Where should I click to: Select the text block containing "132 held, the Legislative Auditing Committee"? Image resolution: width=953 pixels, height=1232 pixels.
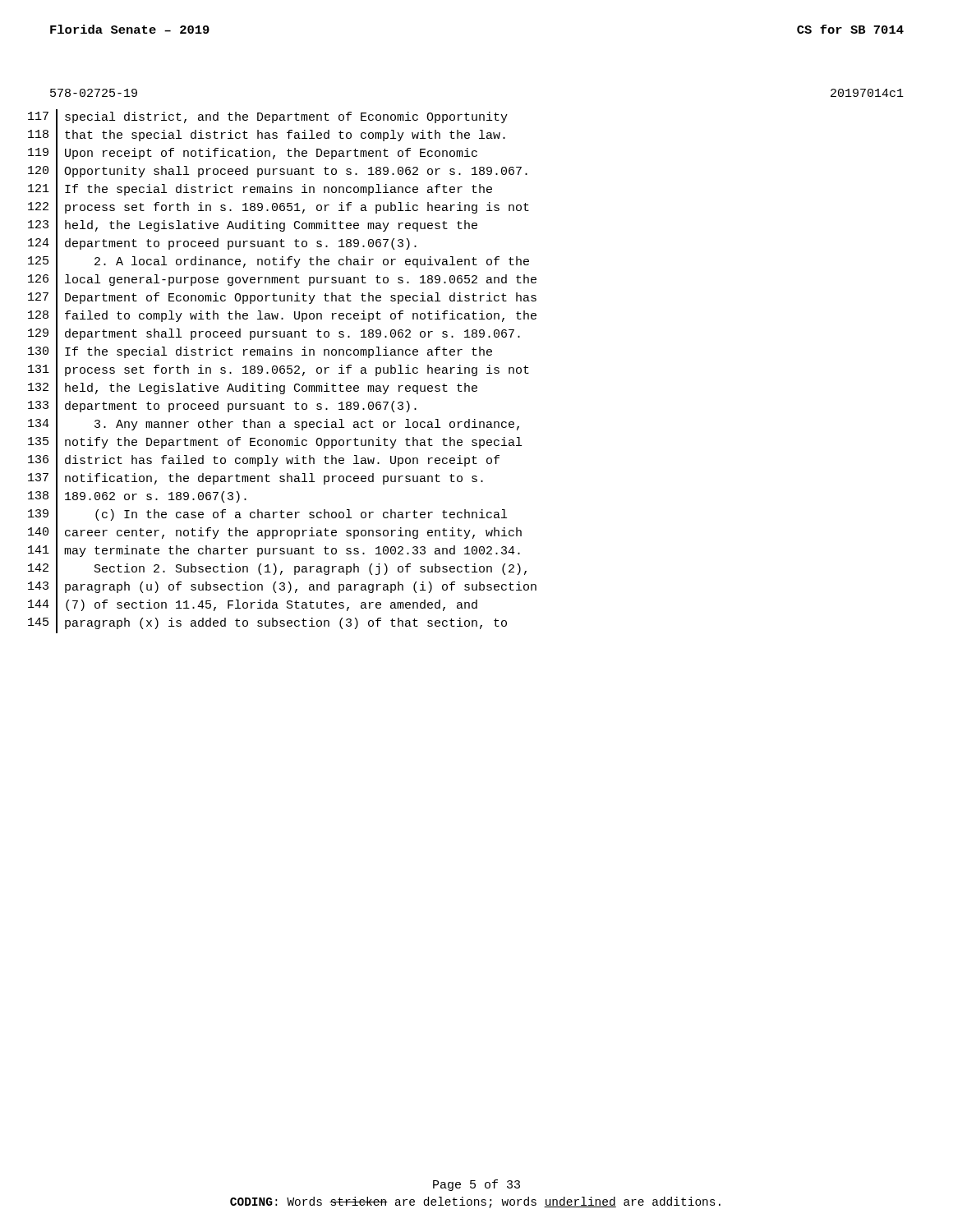pos(476,389)
